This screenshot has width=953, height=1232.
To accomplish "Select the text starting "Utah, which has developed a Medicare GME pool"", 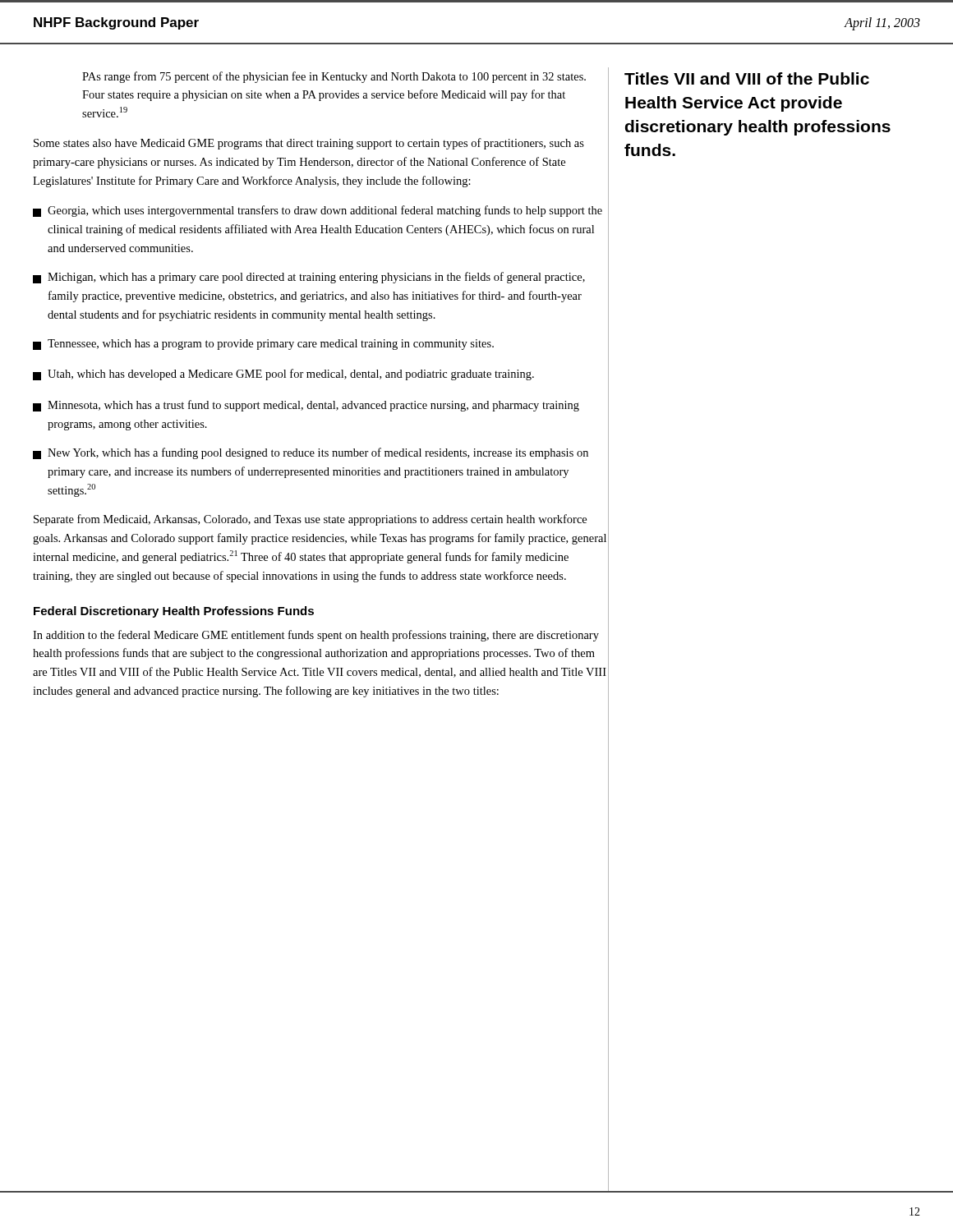I will (x=320, y=376).
